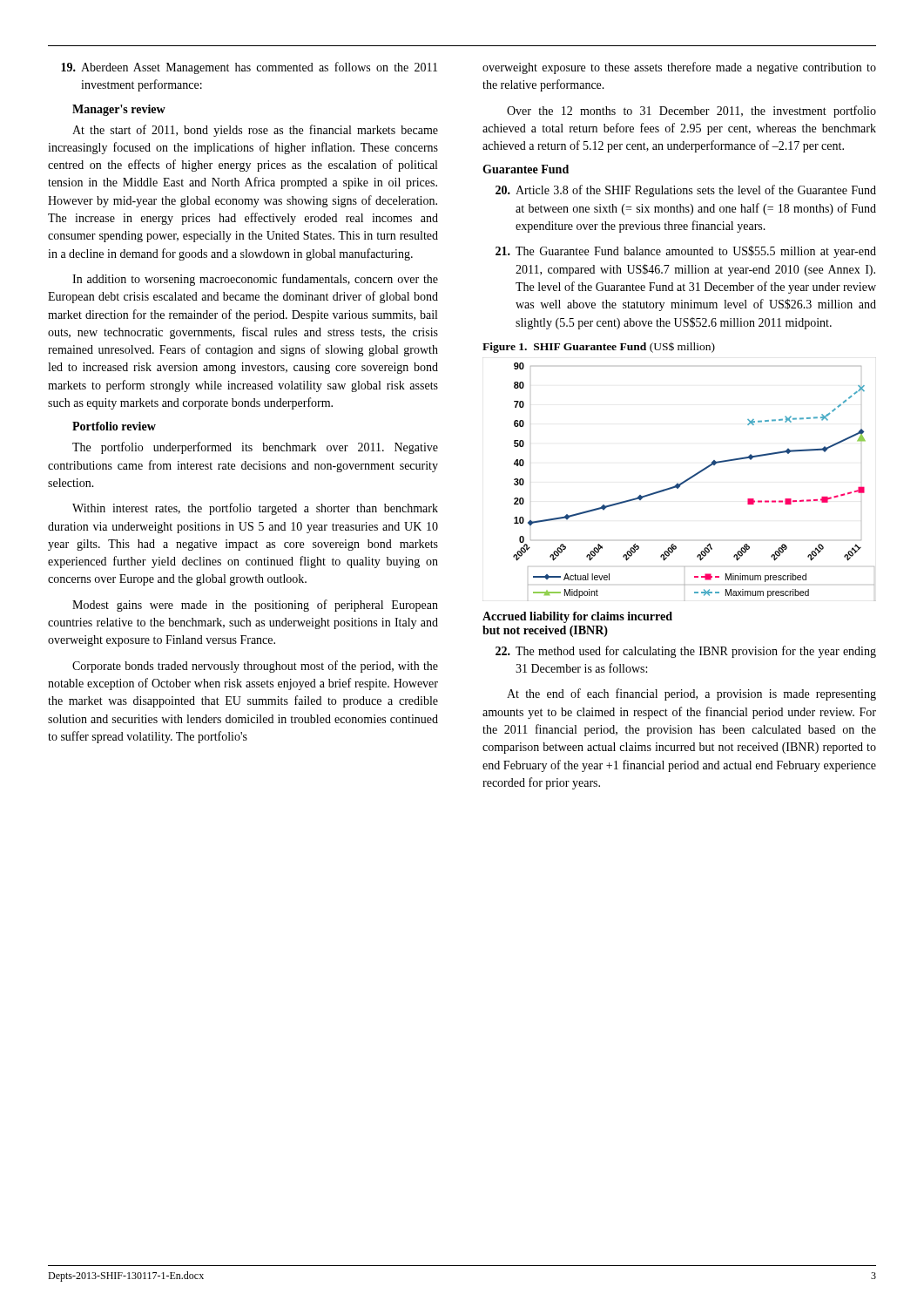Find the caption on this page that starts "Figure 1. SHIF"

pyautogui.click(x=599, y=346)
